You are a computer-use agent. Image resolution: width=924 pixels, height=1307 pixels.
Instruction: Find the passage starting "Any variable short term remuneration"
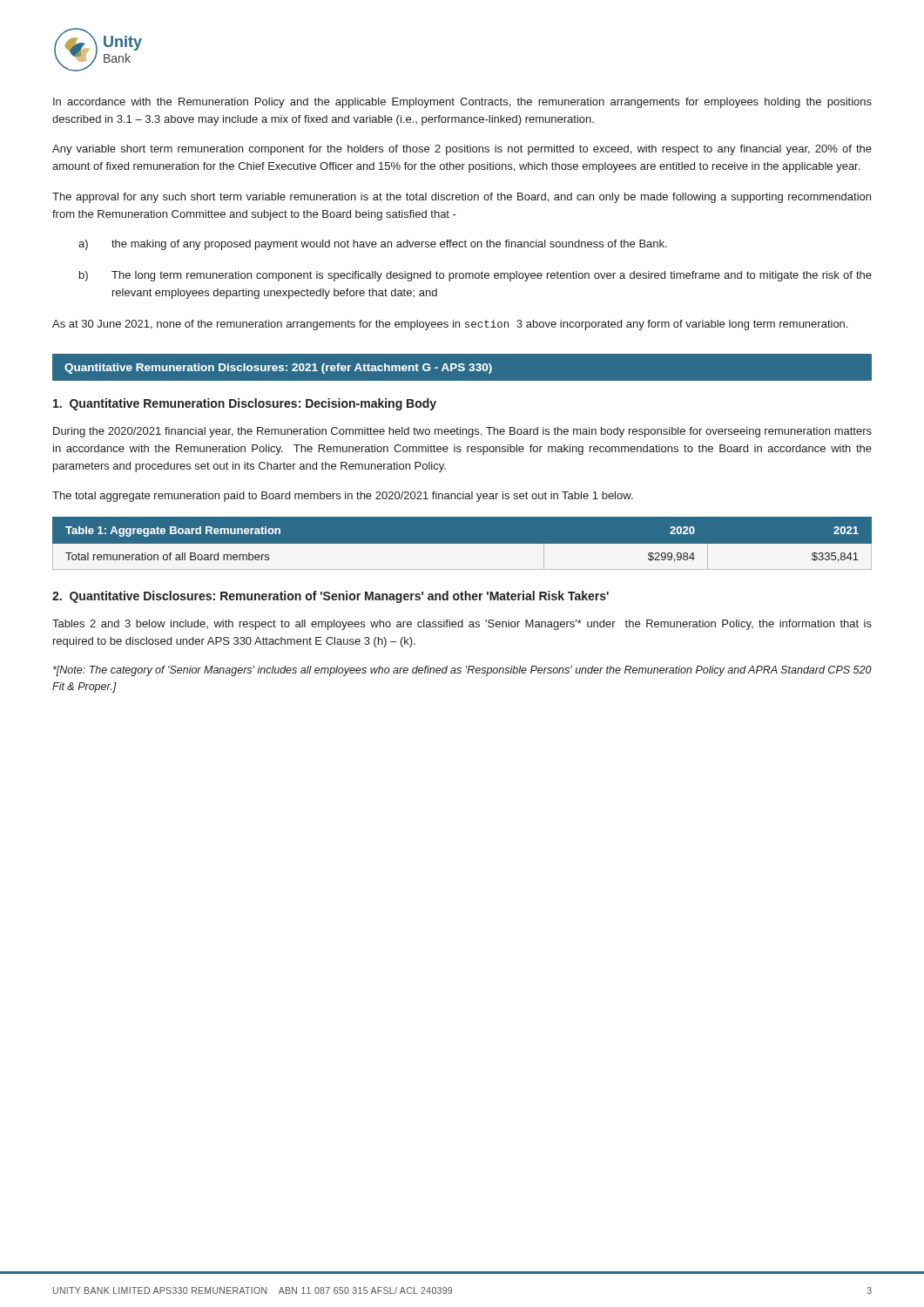point(462,158)
